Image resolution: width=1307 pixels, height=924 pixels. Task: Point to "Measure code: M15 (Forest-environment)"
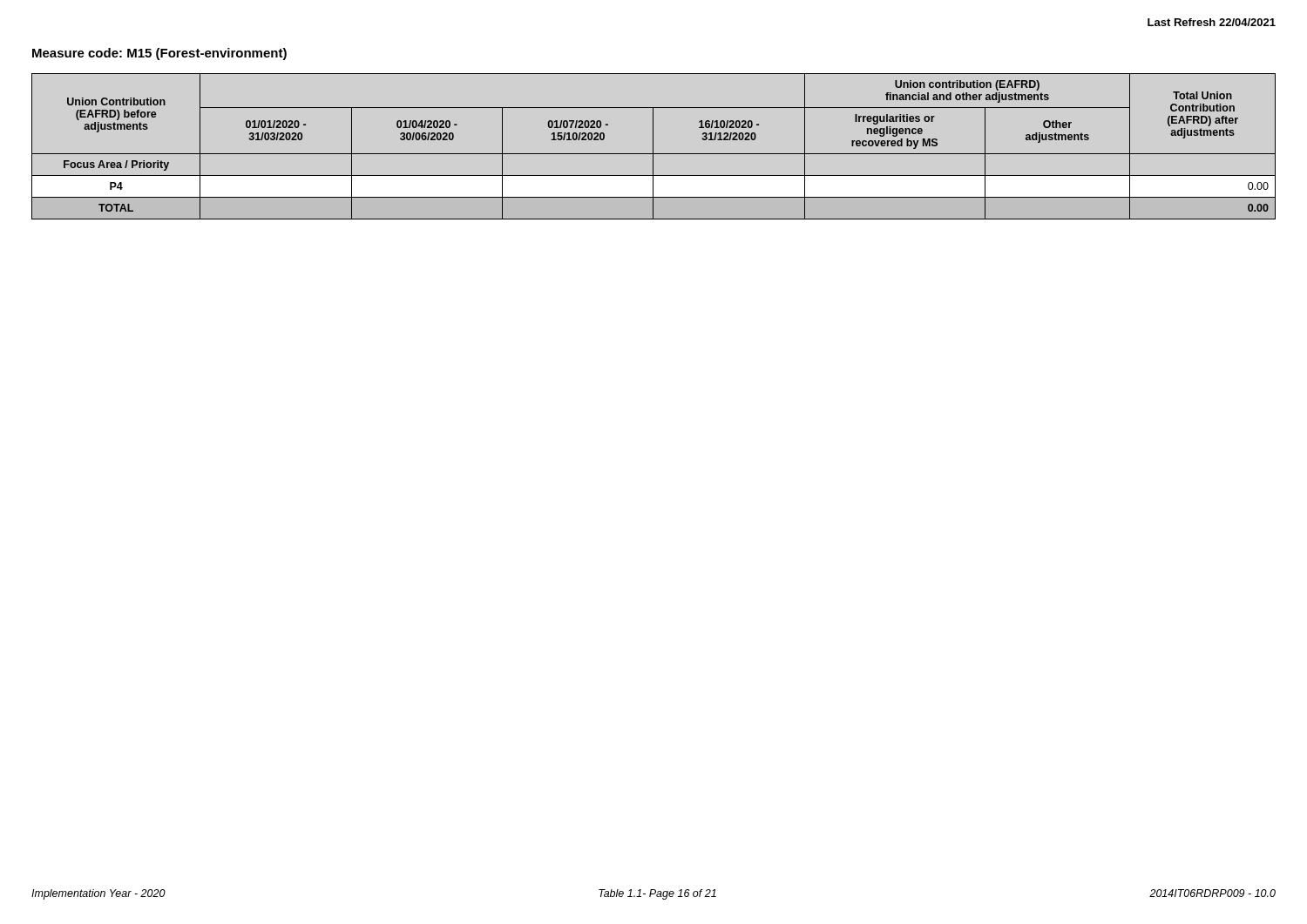159,53
